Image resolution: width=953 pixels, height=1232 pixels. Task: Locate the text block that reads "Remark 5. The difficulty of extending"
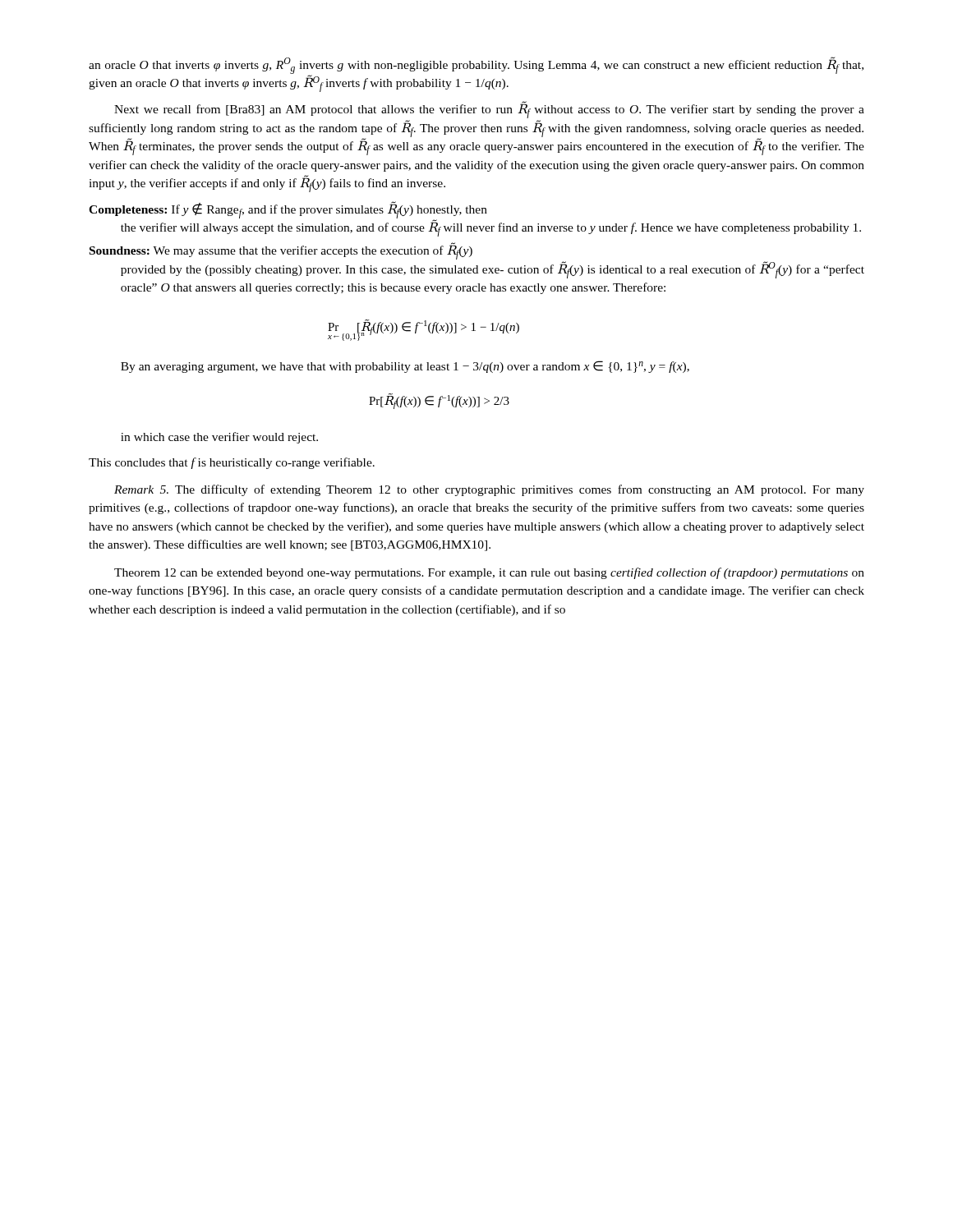point(476,517)
